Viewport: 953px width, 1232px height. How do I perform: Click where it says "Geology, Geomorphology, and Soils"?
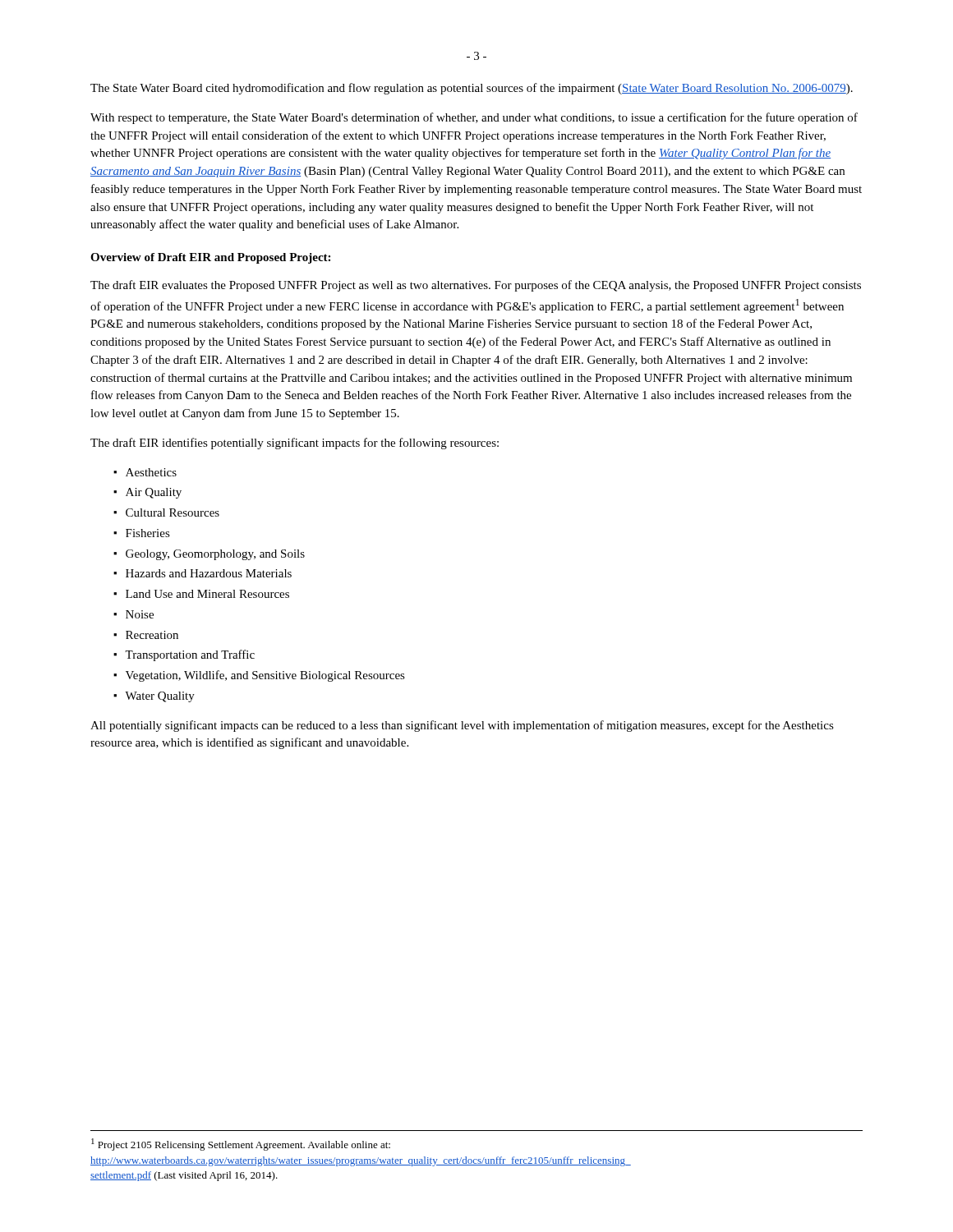point(215,553)
